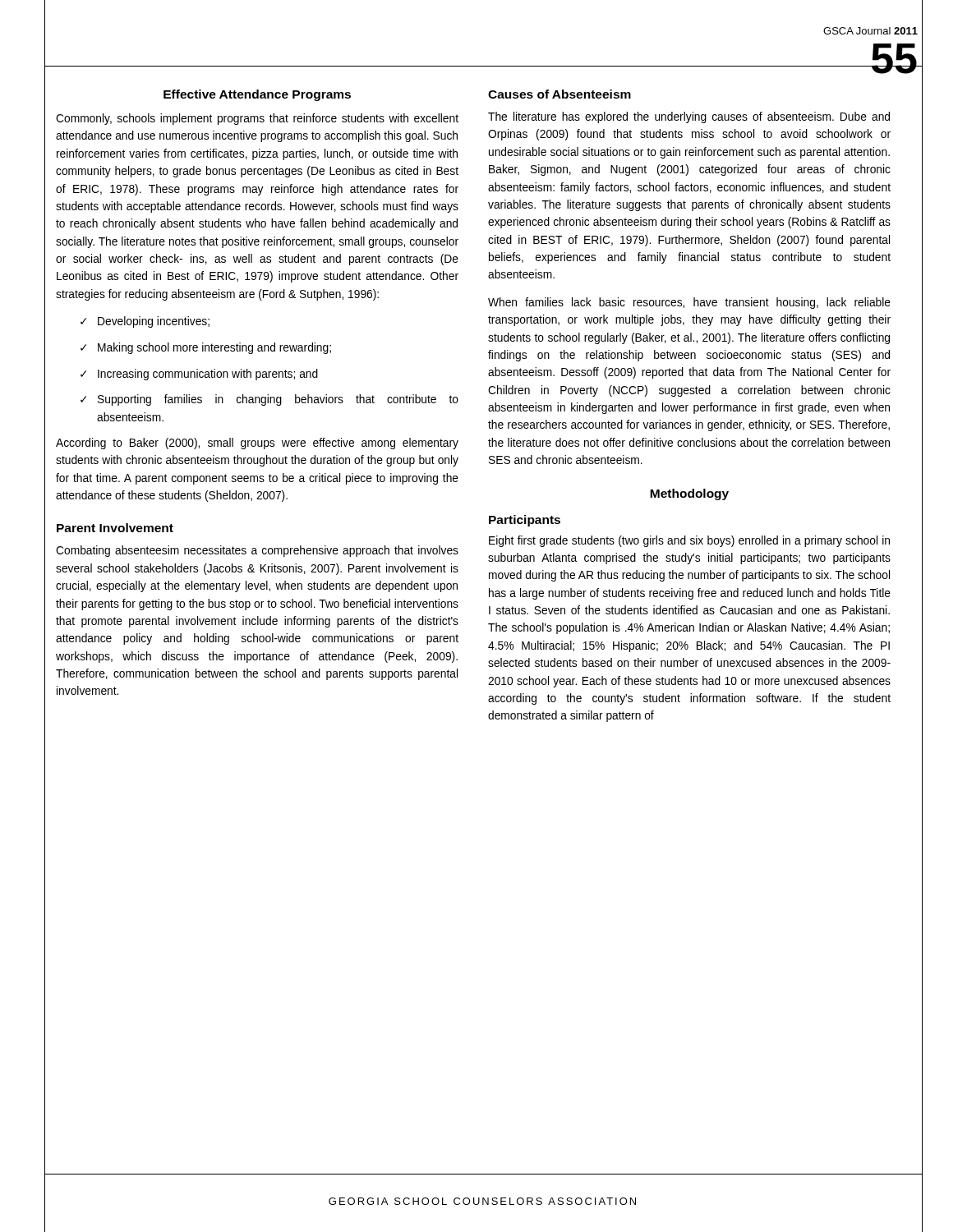Find the block on this page that starts "The literature has explored the underlying causes"
967x1232 pixels.
689,196
